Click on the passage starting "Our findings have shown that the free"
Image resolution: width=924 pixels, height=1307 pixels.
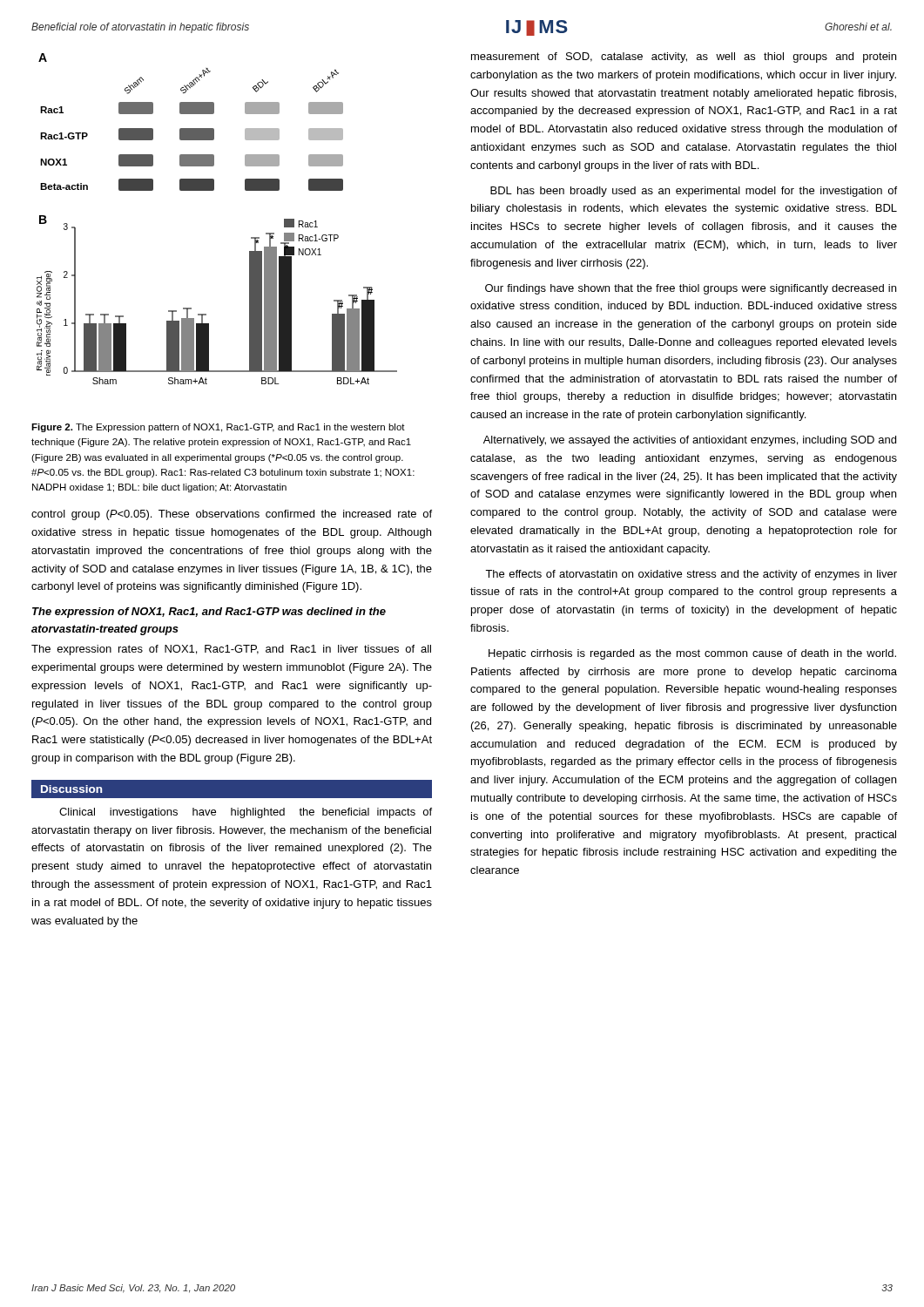coord(684,351)
